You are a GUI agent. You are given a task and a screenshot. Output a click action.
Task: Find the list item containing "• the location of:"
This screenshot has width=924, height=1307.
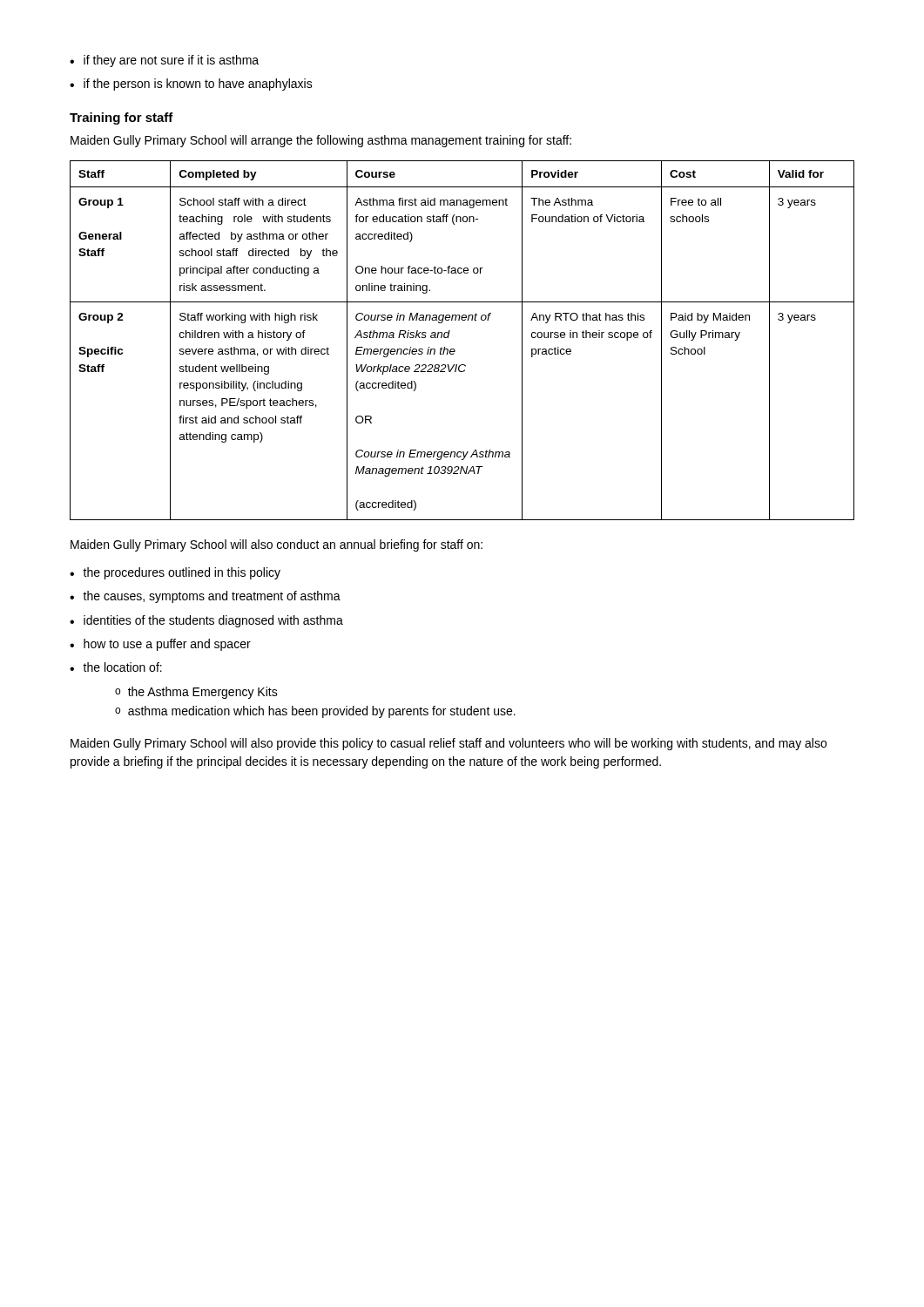pyautogui.click(x=116, y=670)
